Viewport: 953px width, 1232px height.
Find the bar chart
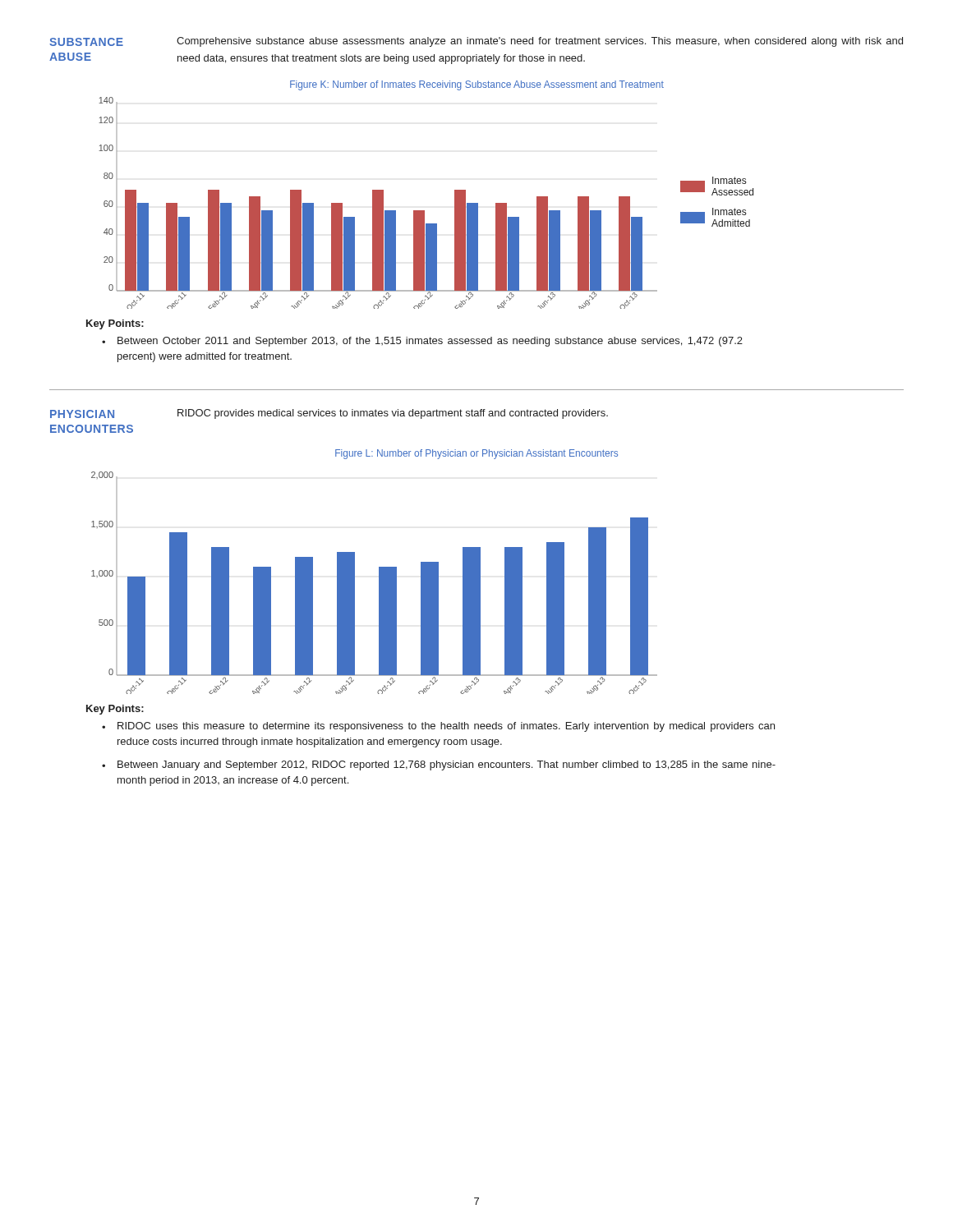point(493,579)
